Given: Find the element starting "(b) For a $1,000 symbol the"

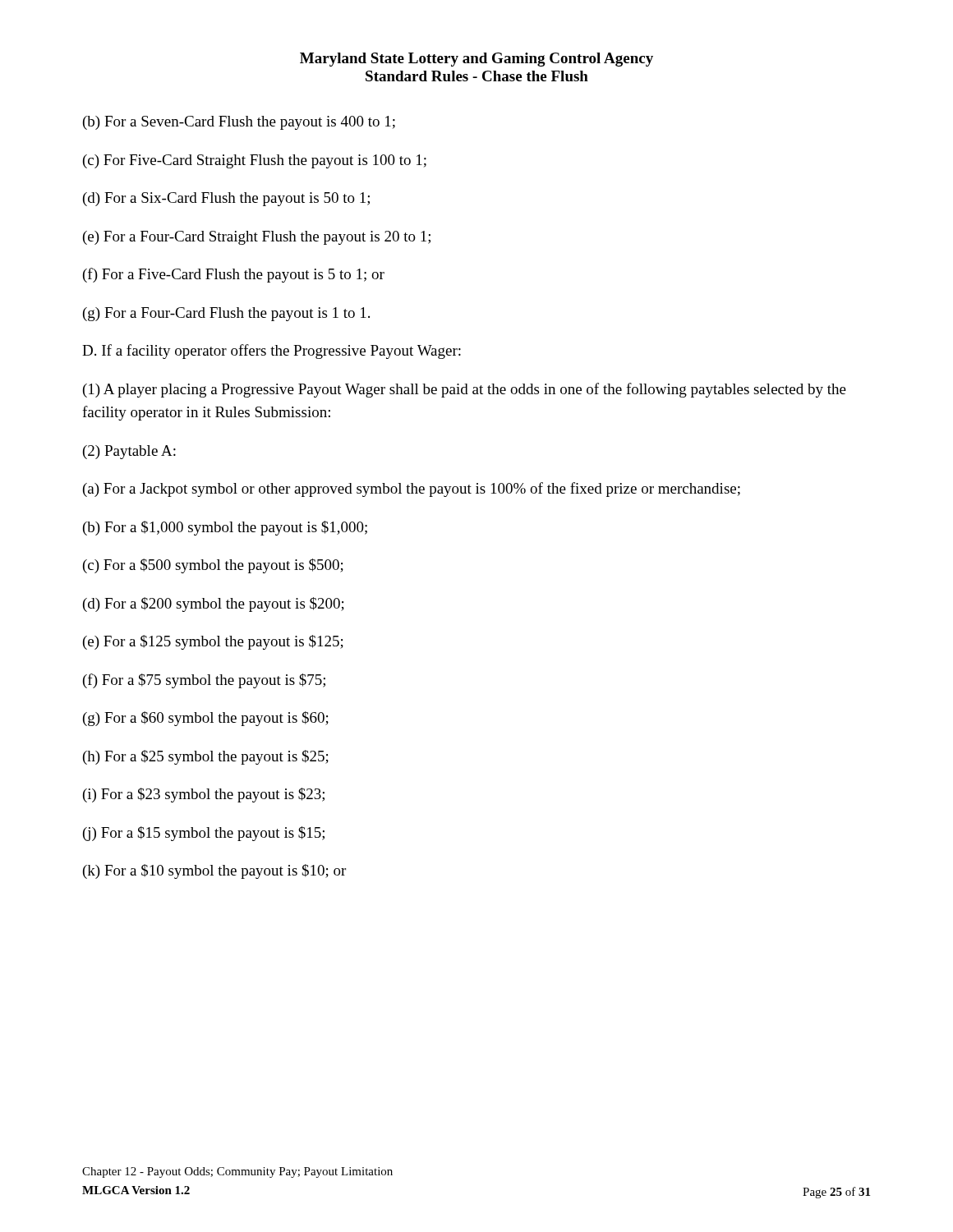Looking at the screenshot, I should click(x=225, y=526).
